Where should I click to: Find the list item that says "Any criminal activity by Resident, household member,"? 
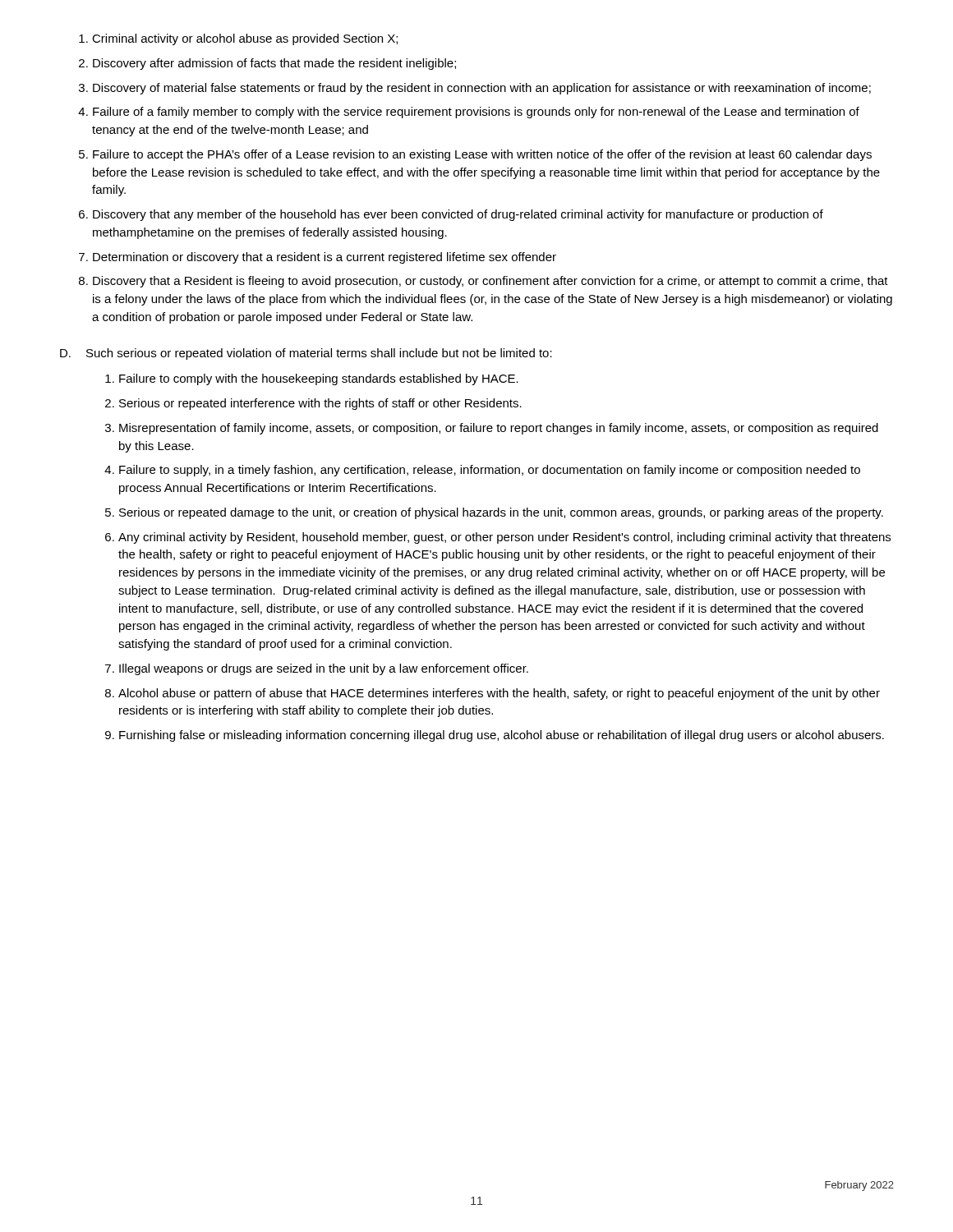[505, 590]
